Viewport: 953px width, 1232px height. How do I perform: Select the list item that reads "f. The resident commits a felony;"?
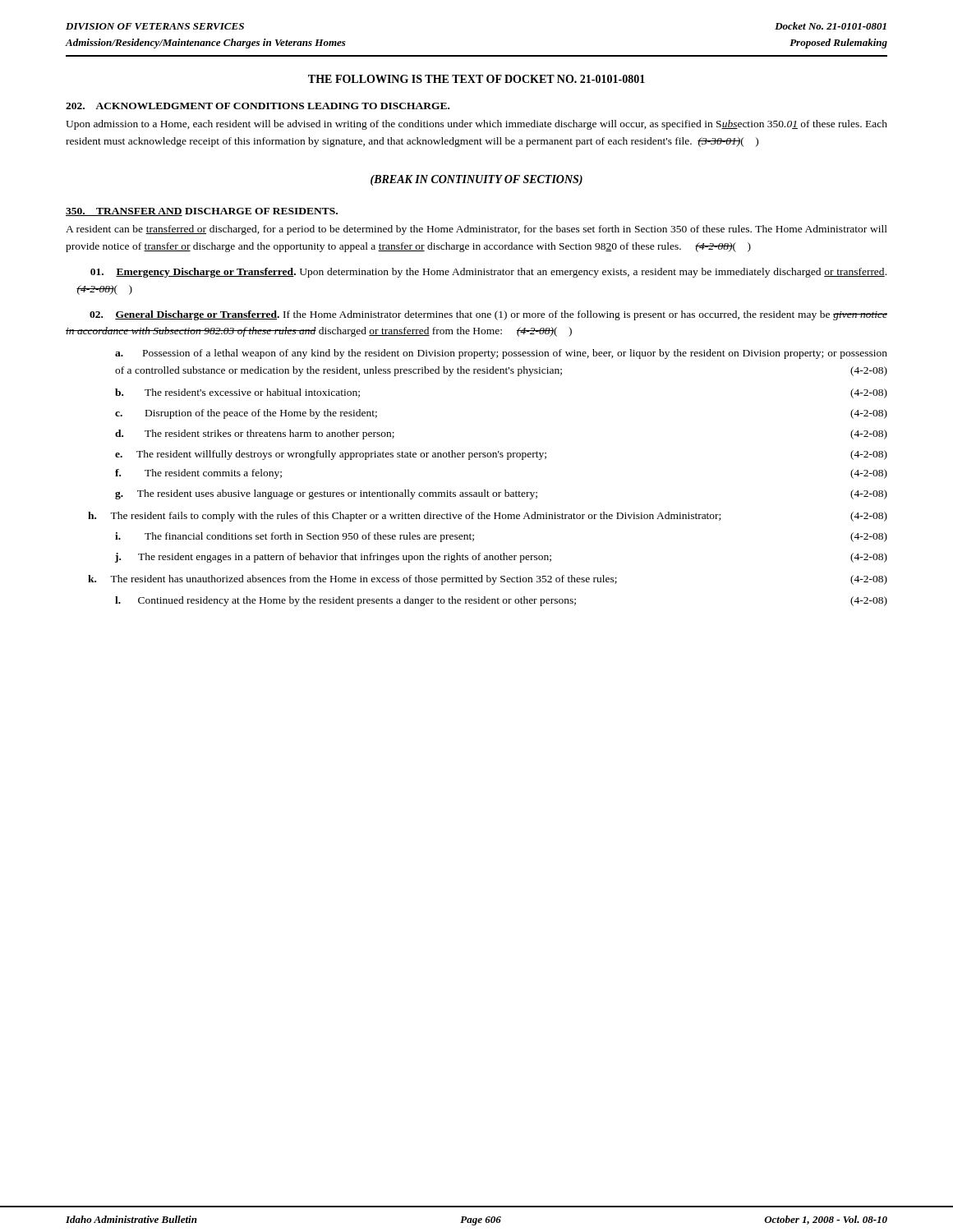(x=209, y=473)
